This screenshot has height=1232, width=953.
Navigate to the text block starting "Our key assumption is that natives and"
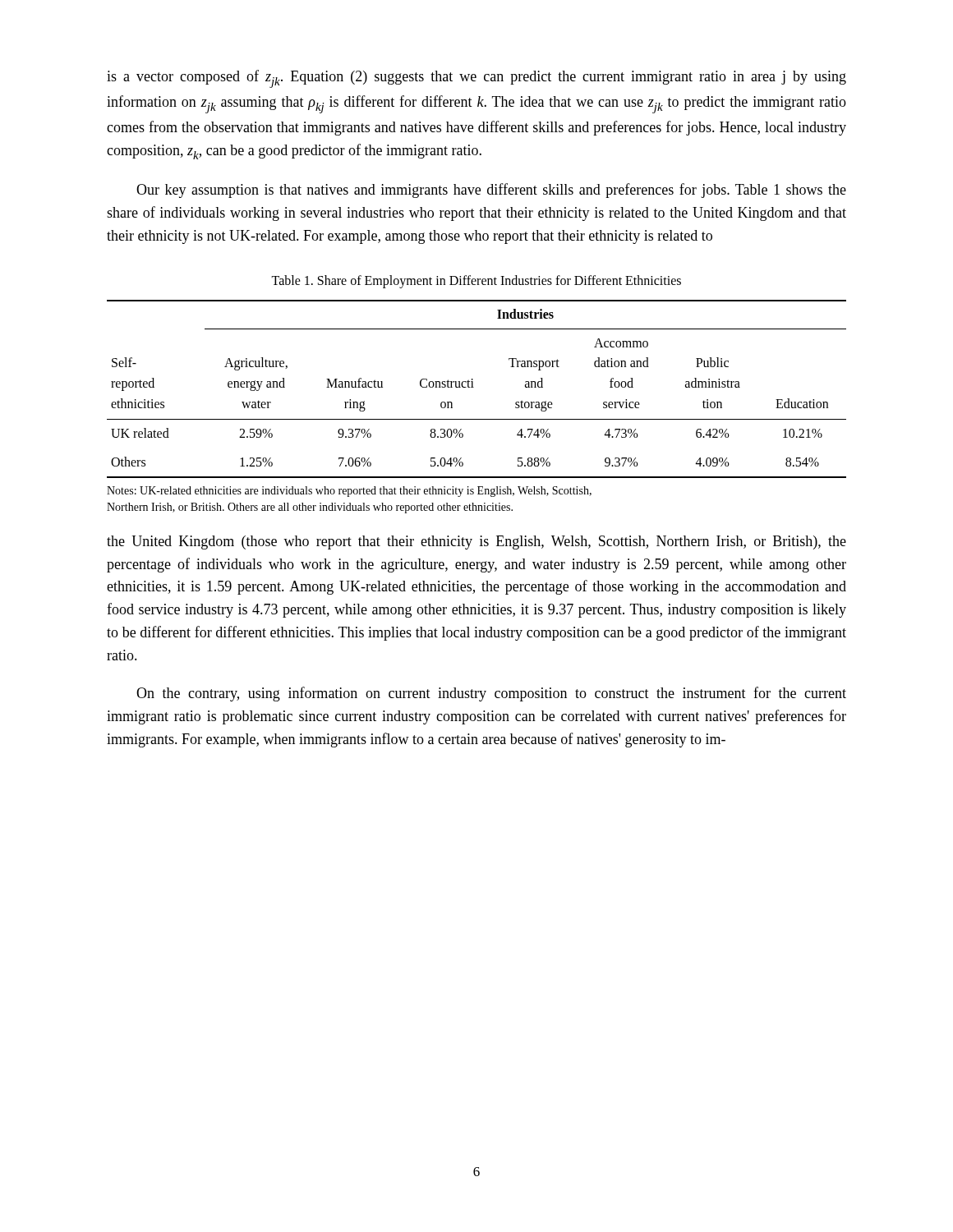[476, 214]
